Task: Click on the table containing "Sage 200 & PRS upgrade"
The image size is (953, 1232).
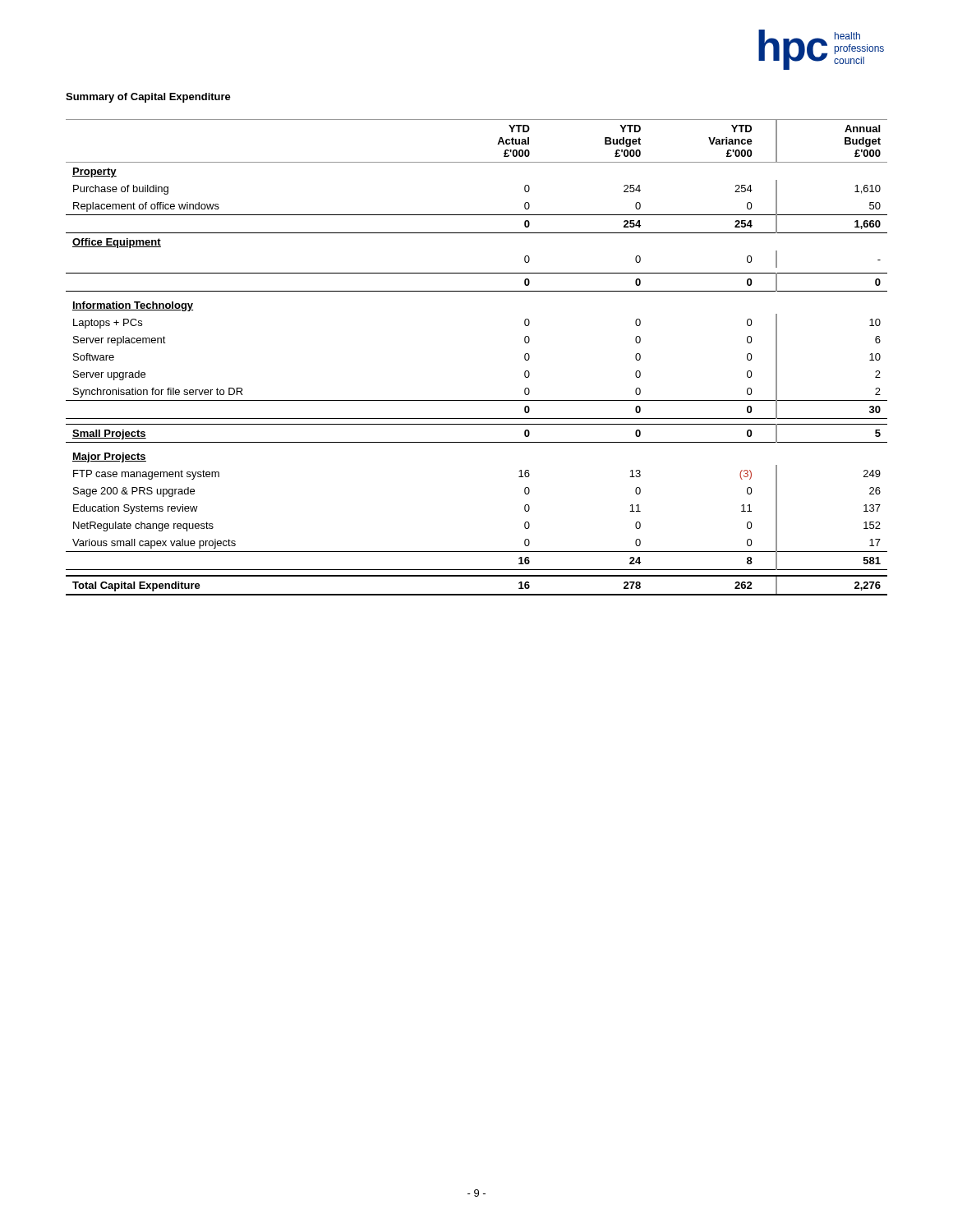Action: coord(476,357)
